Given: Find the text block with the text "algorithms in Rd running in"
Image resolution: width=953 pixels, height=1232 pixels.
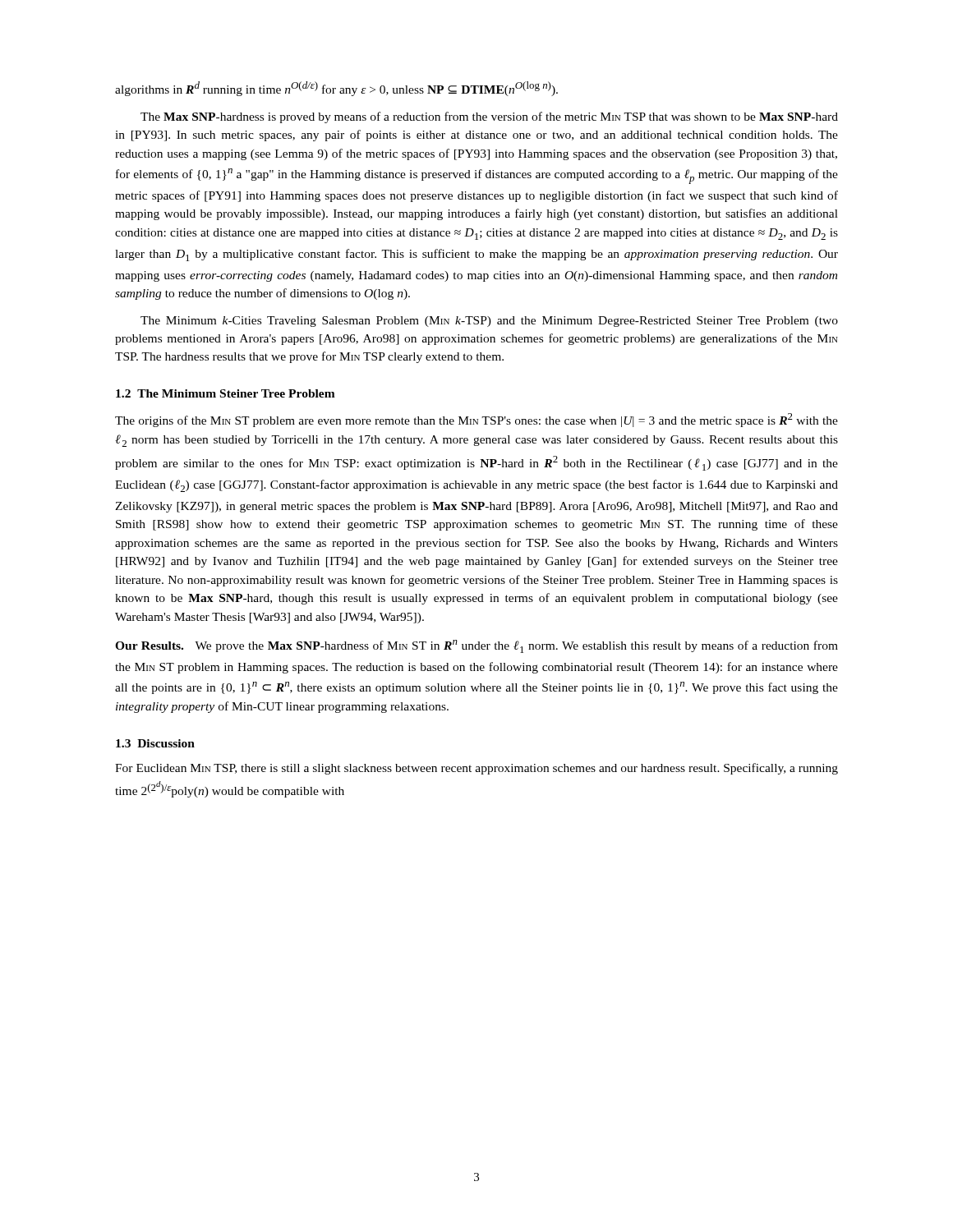Looking at the screenshot, I should 476,89.
